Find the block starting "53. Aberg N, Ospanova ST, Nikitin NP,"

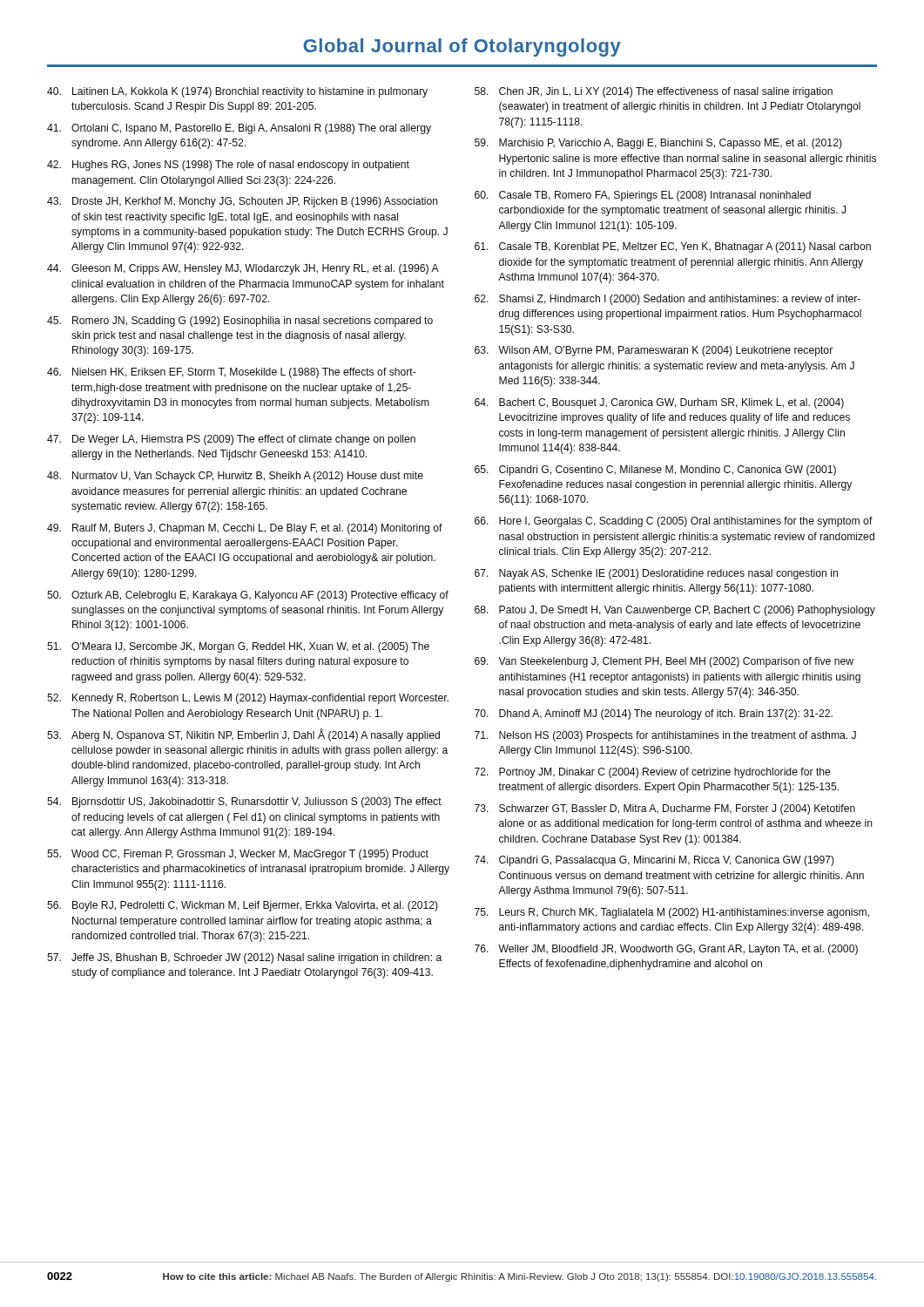pyautogui.click(x=248, y=758)
